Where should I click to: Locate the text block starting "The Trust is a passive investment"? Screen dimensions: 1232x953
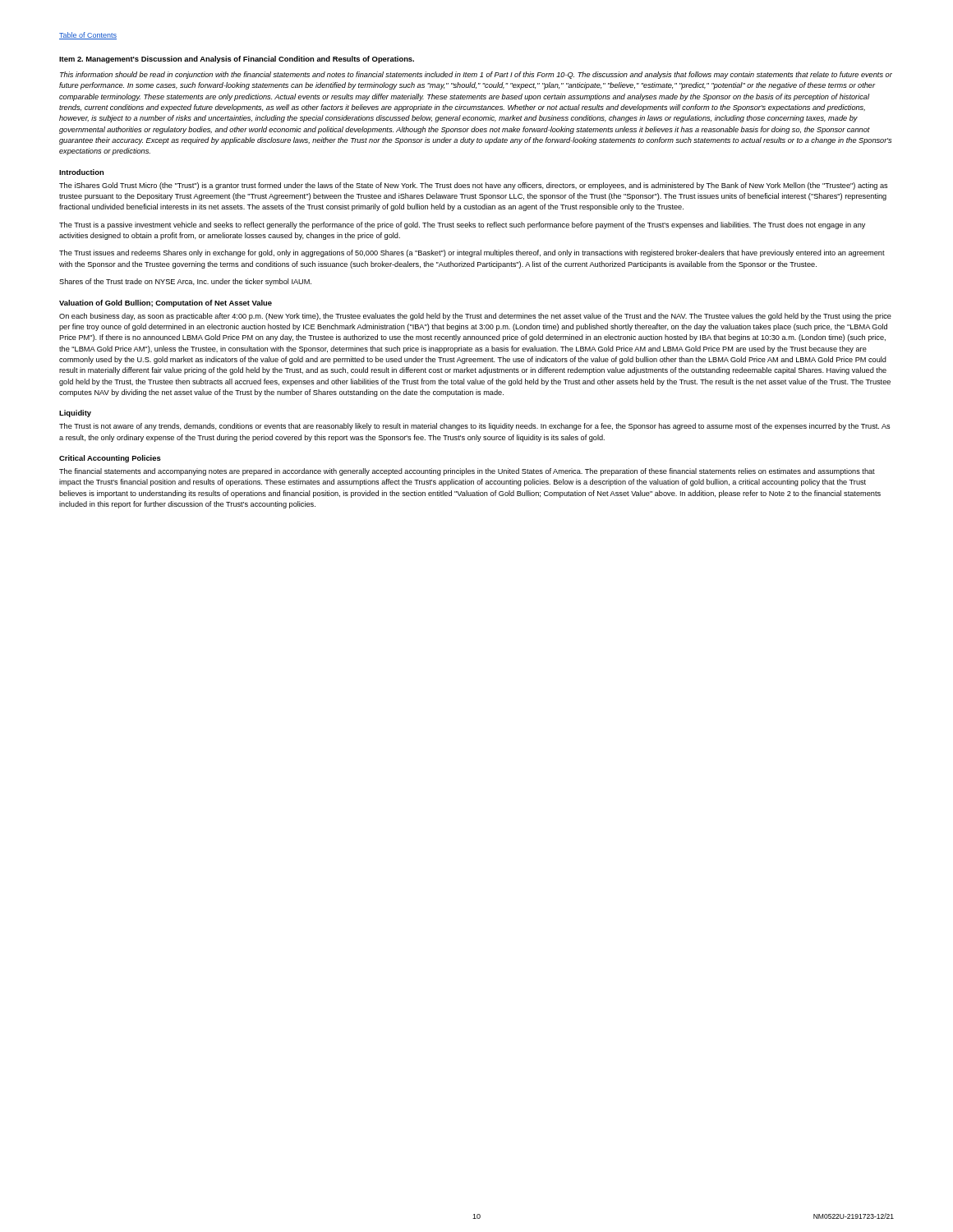(462, 230)
